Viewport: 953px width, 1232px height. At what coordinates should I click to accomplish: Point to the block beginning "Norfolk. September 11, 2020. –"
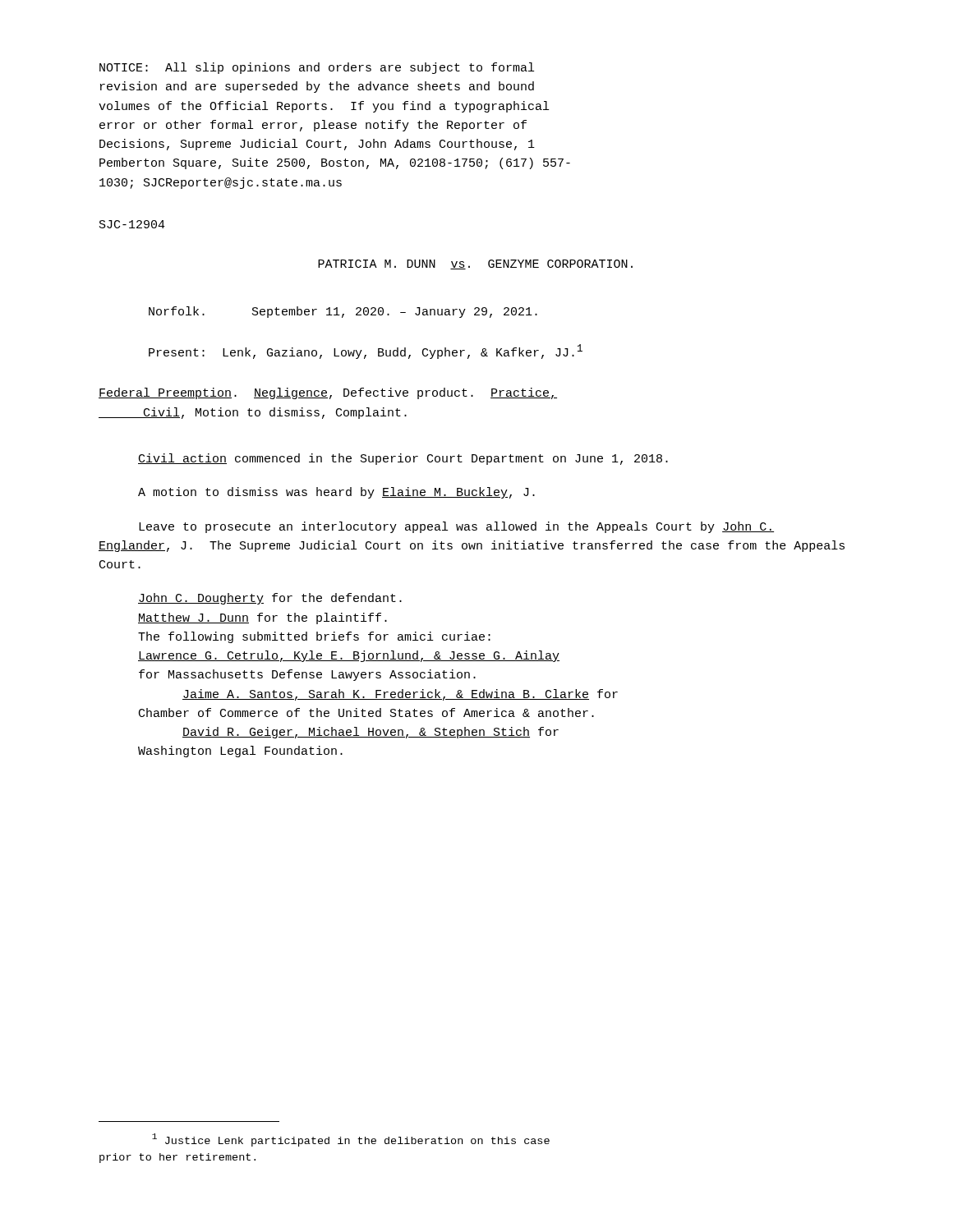tap(344, 312)
